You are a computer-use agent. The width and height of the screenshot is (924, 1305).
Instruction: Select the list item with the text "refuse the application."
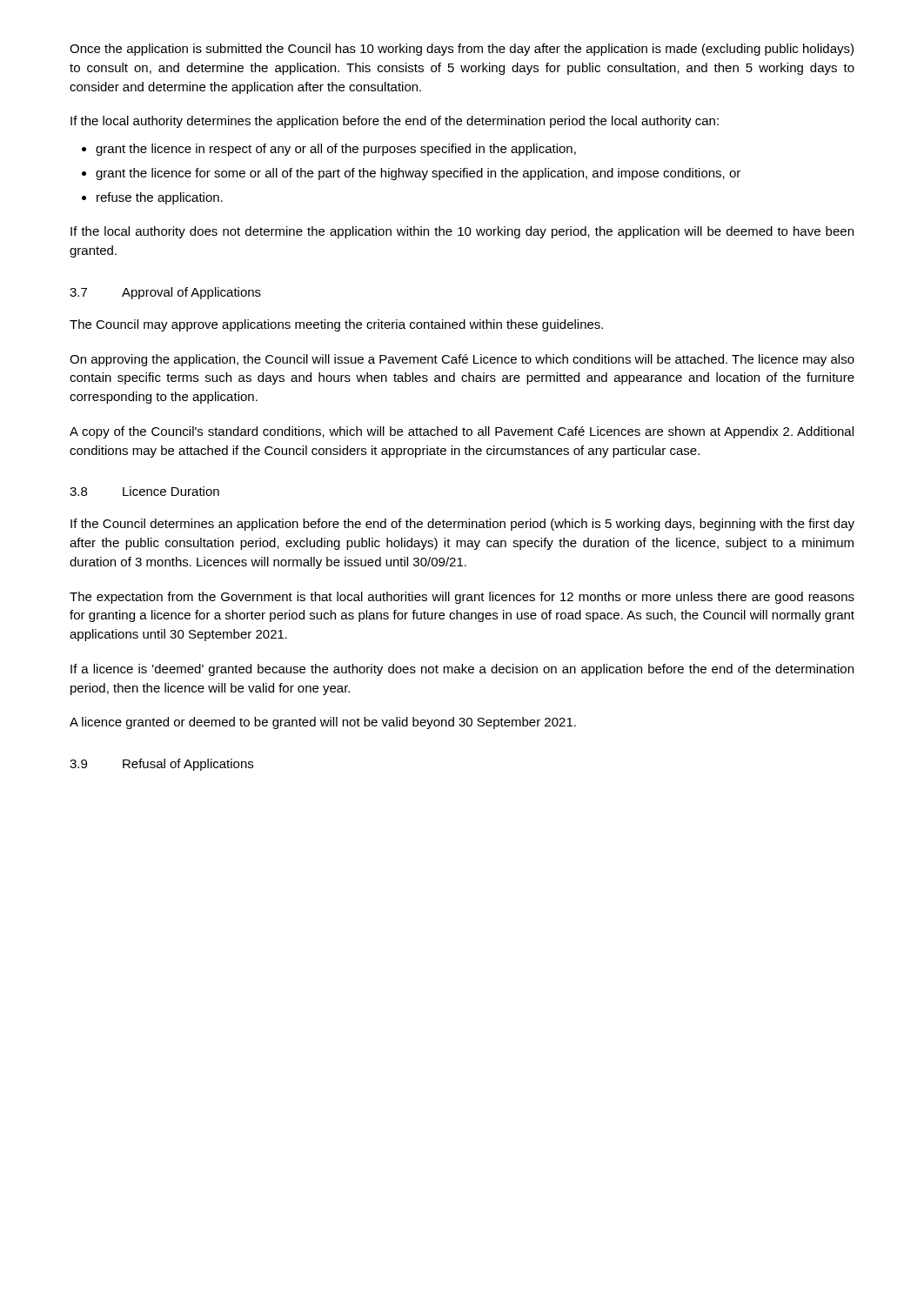coord(160,197)
